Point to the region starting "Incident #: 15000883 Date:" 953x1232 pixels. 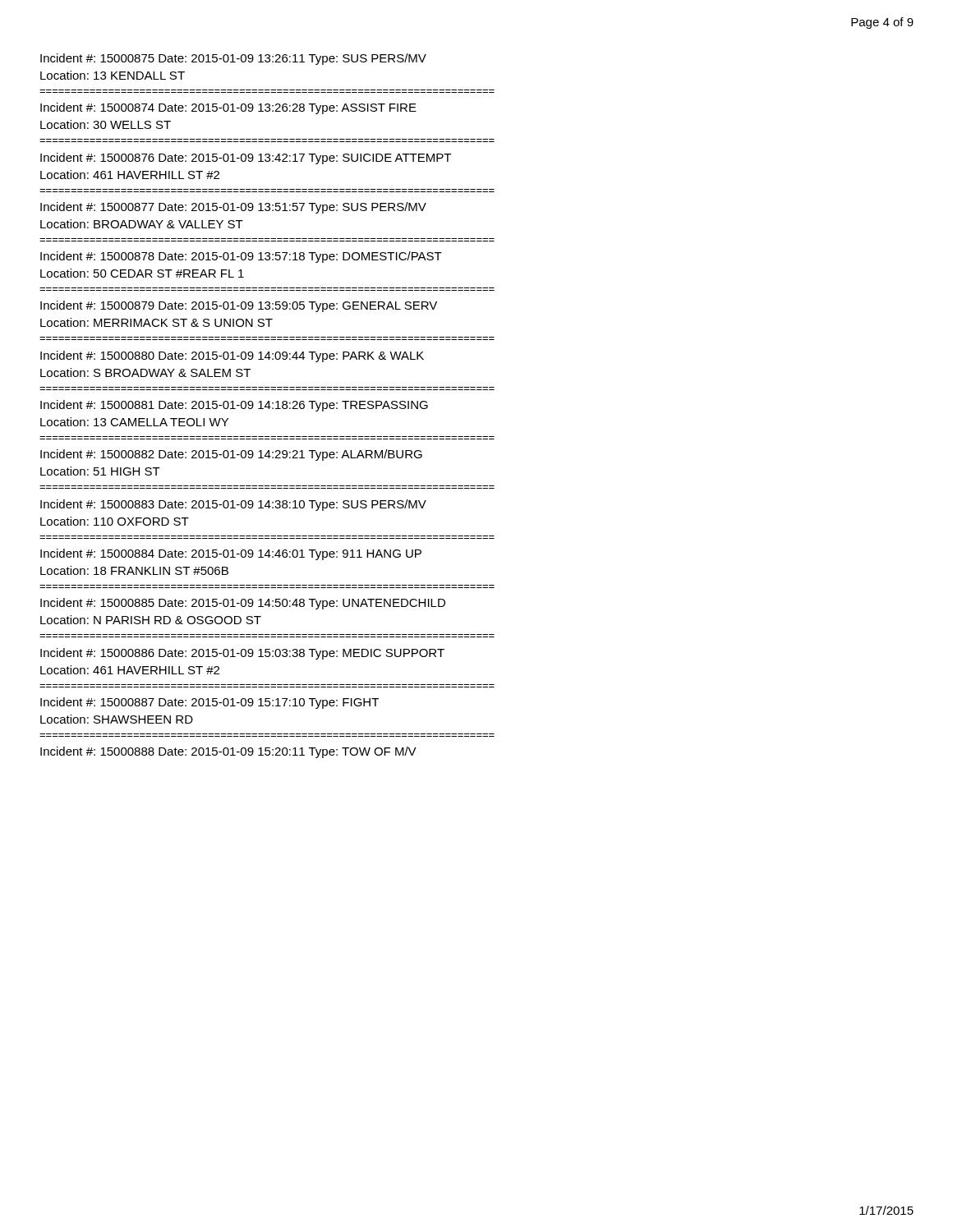233,505
